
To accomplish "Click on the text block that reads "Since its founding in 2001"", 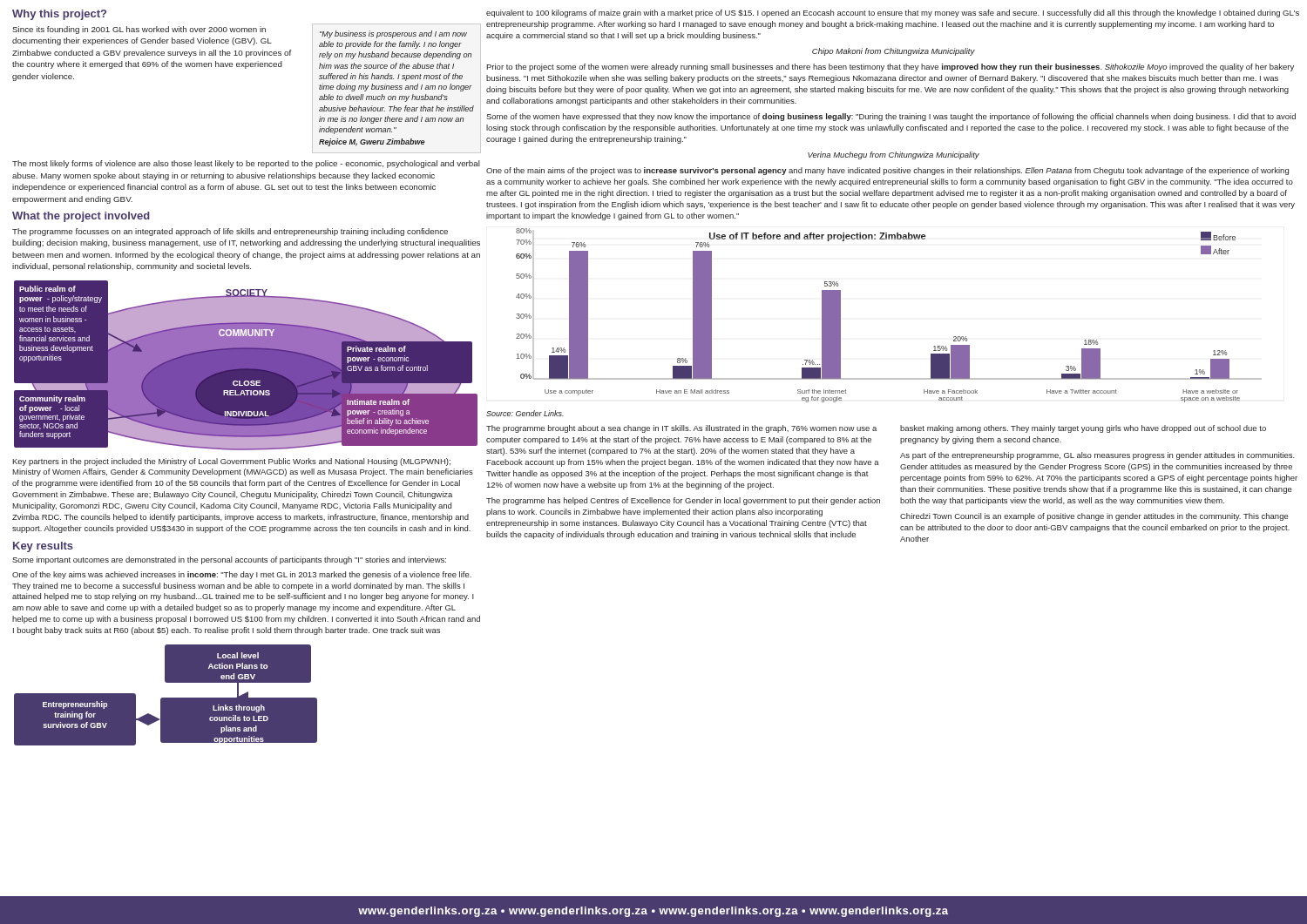I will tap(152, 53).
